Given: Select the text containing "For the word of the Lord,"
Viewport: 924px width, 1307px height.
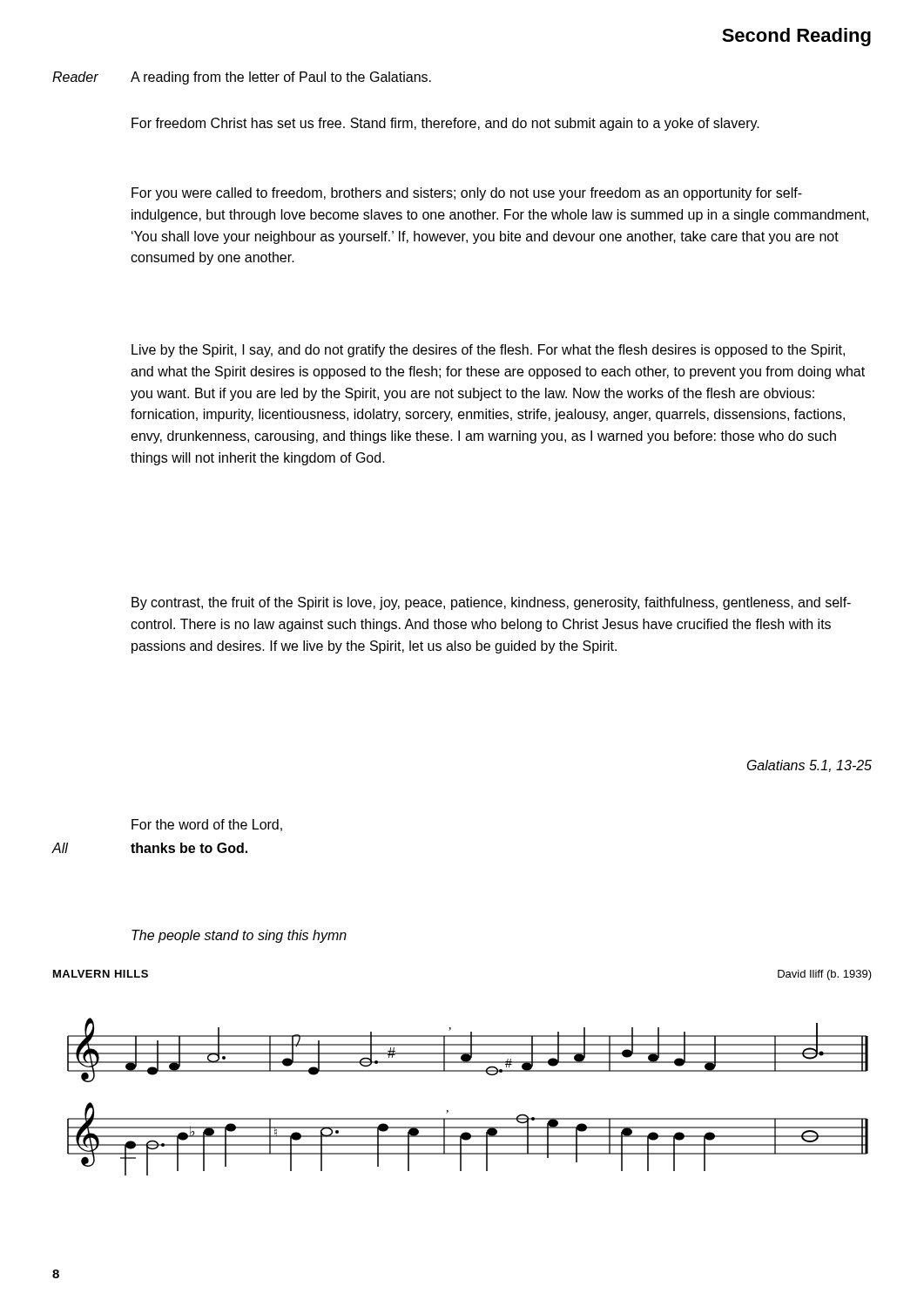Looking at the screenshot, I should [x=207, y=825].
